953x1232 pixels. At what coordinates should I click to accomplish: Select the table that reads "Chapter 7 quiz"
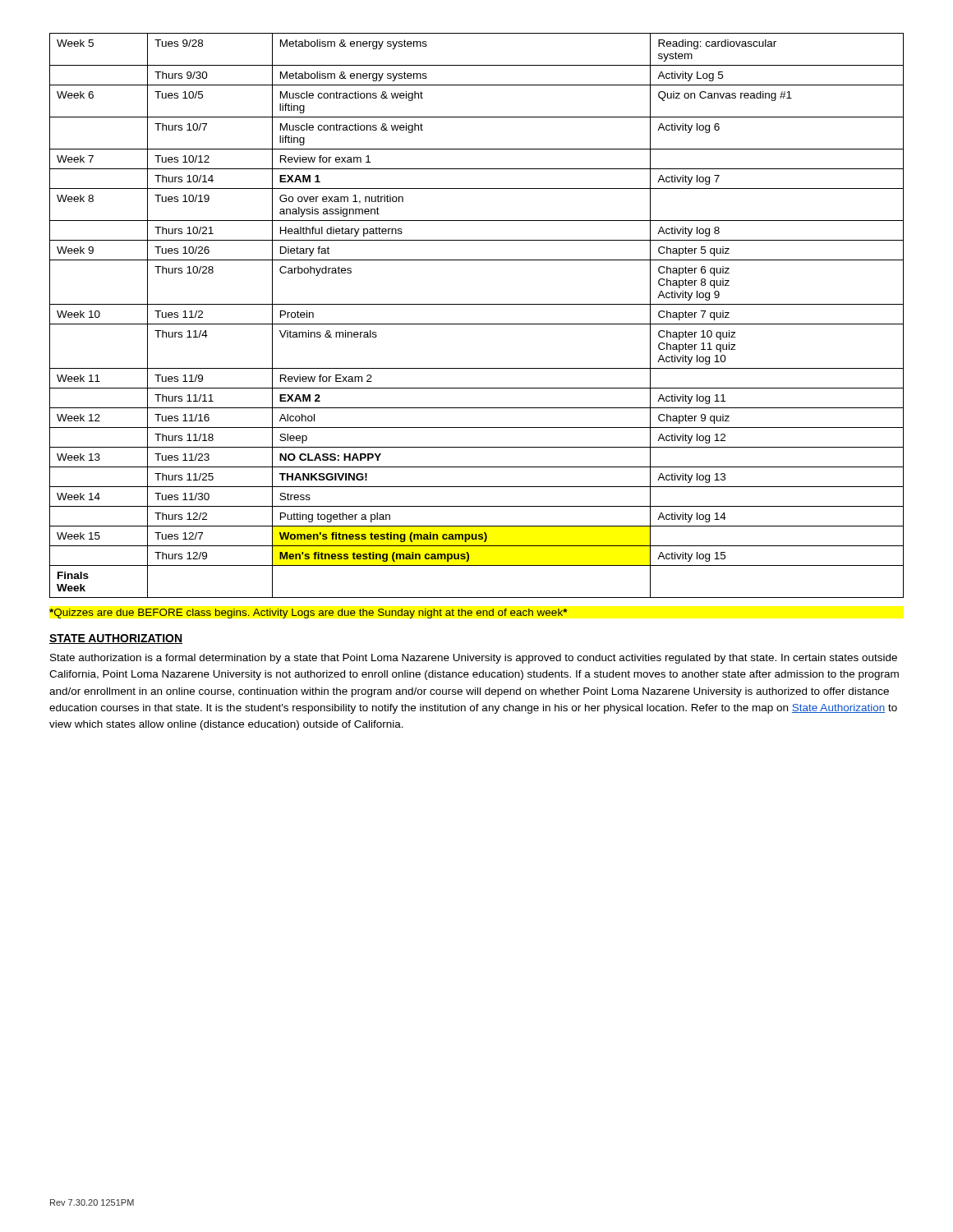tap(476, 315)
